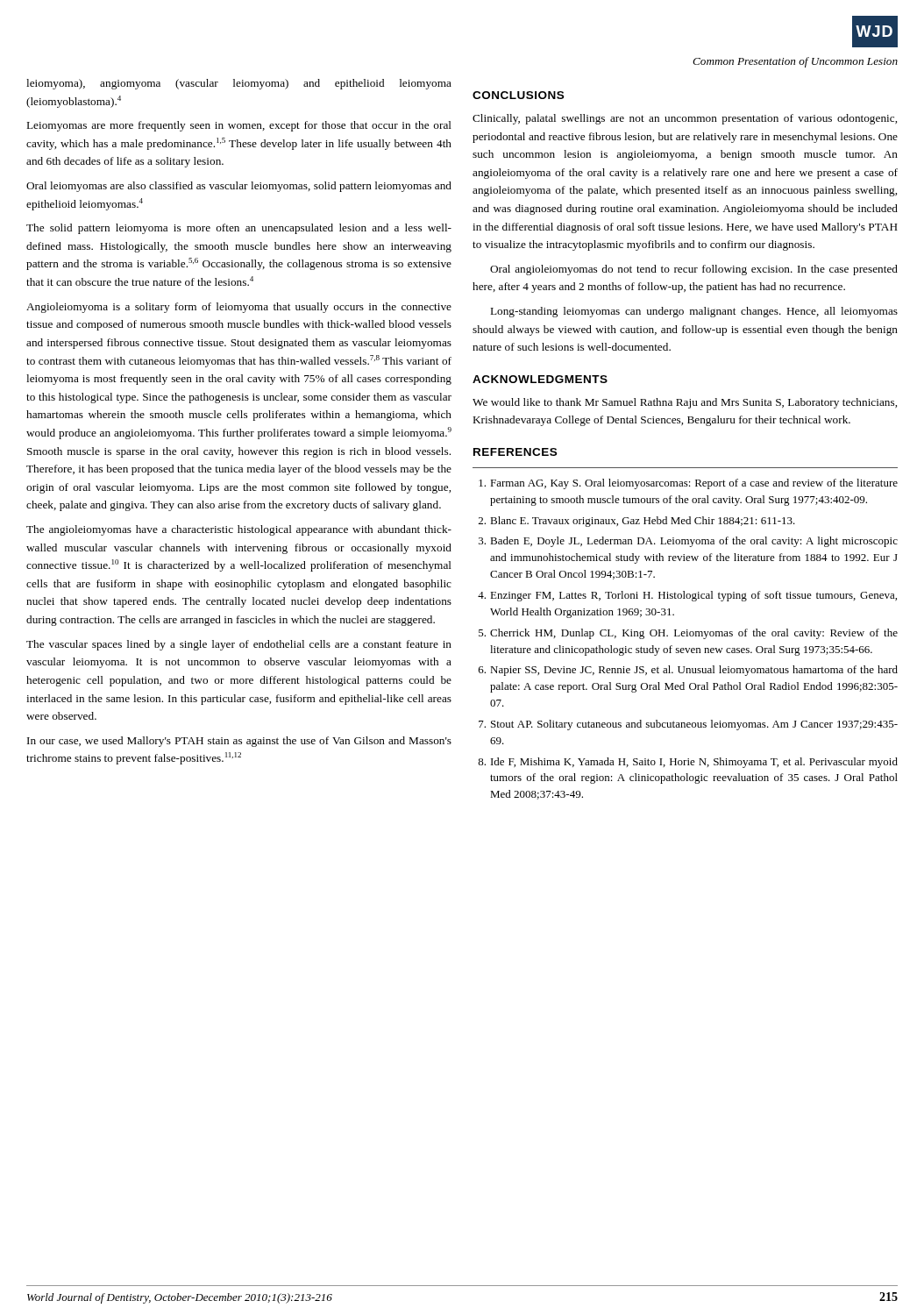Find the element starting "2. Blanc E. Travaux originaux,"
This screenshot has height=1315, width=924.
(685, 521)
